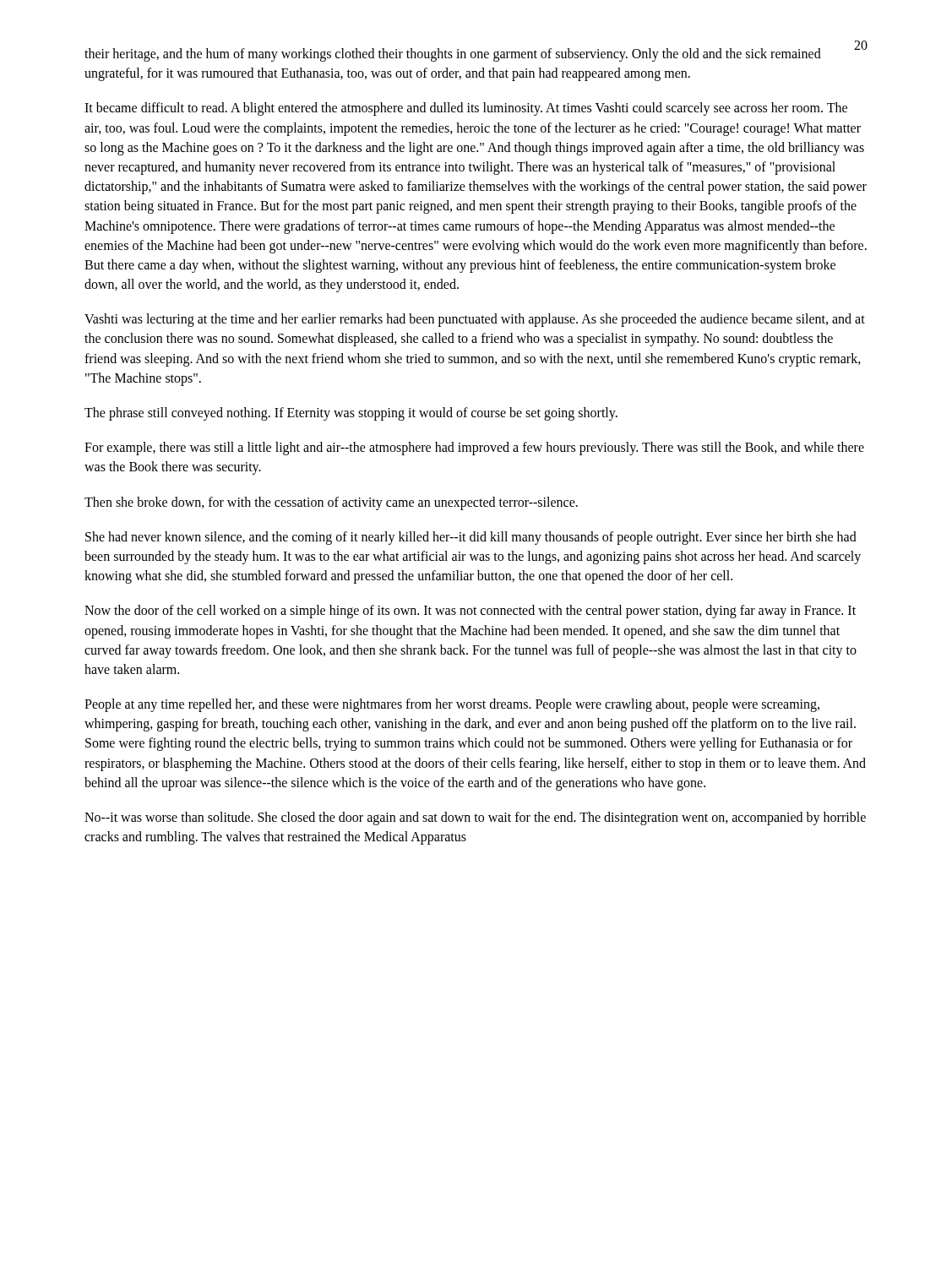Click on the text block containing "Then she broke down,"
This screenshot has width=952, height=1267.
[476, 502]
